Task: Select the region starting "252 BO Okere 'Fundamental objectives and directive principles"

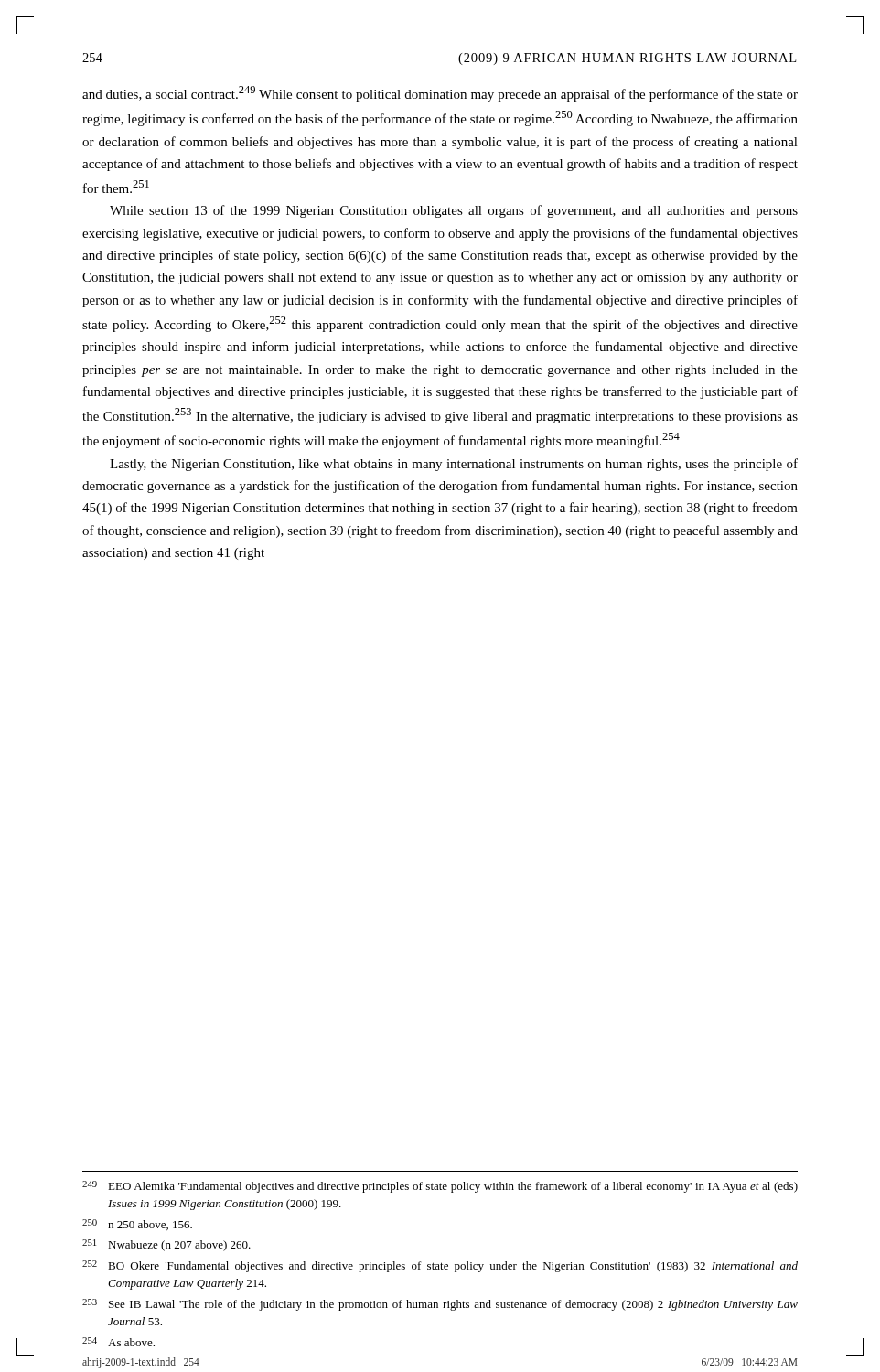Action: [440, 1274]
